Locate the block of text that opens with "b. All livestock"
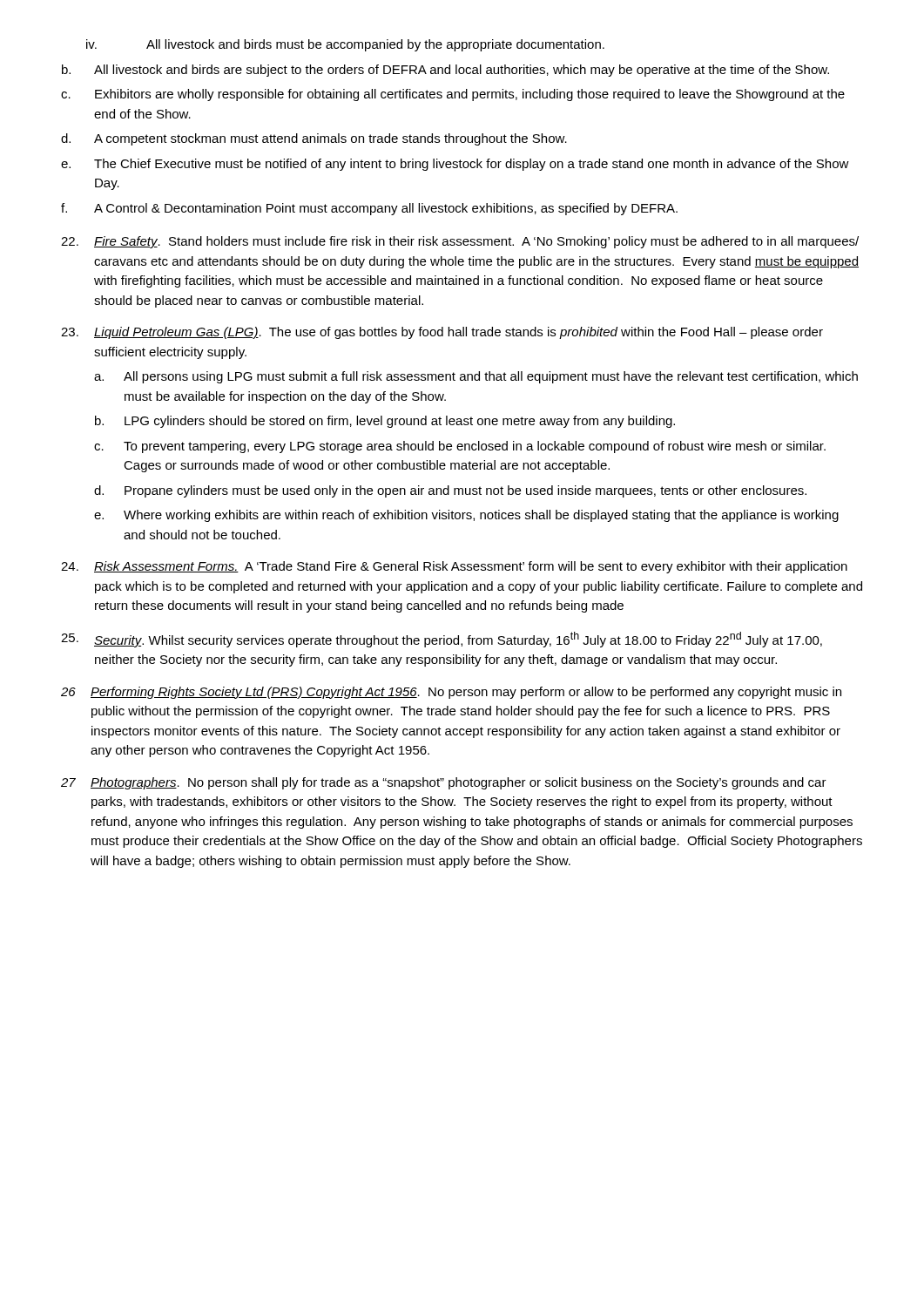Viewport: 924px width, 1307px height. (462, 70)
